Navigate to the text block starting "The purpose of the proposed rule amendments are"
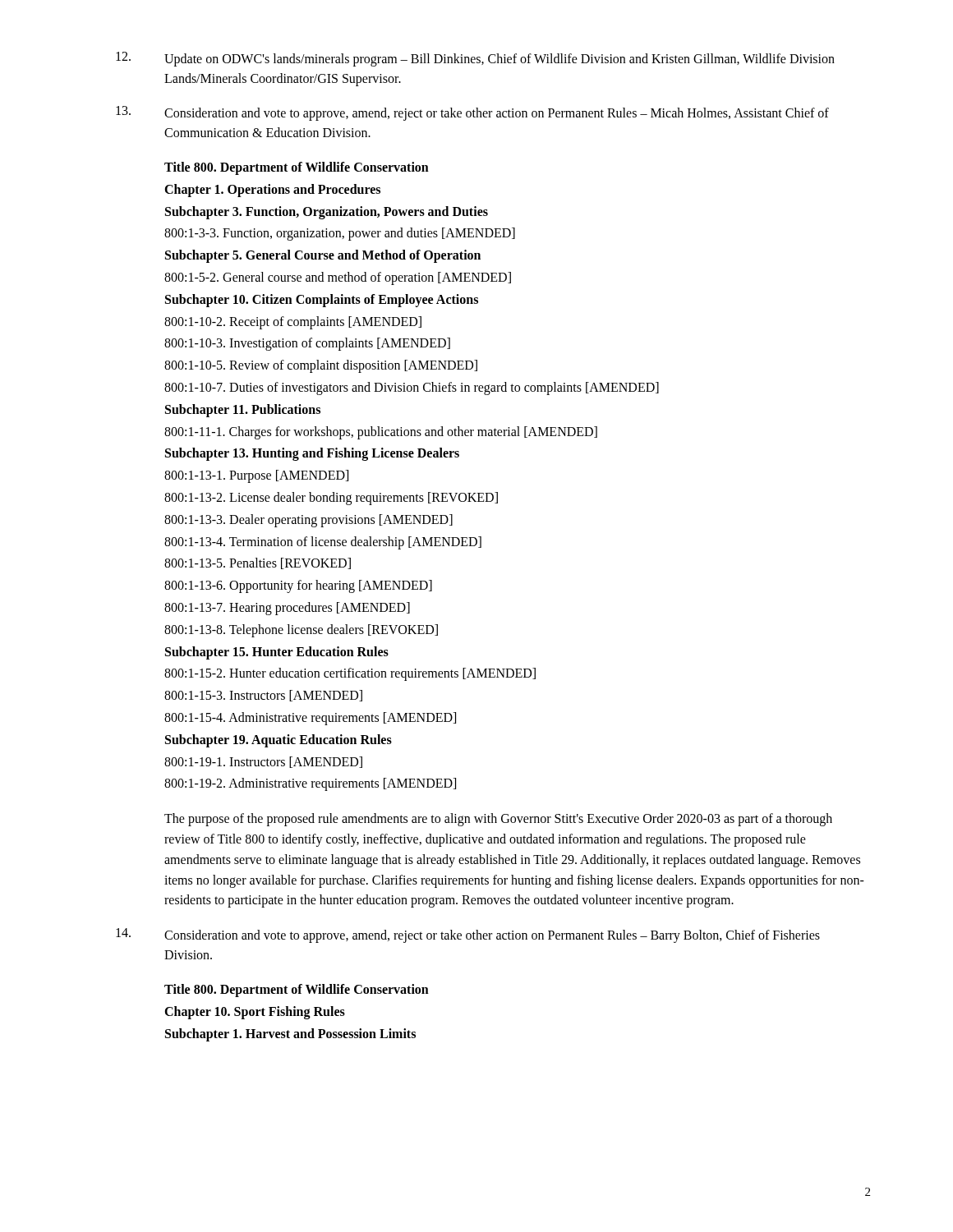 pyautogui.click(x=514, y=859)
